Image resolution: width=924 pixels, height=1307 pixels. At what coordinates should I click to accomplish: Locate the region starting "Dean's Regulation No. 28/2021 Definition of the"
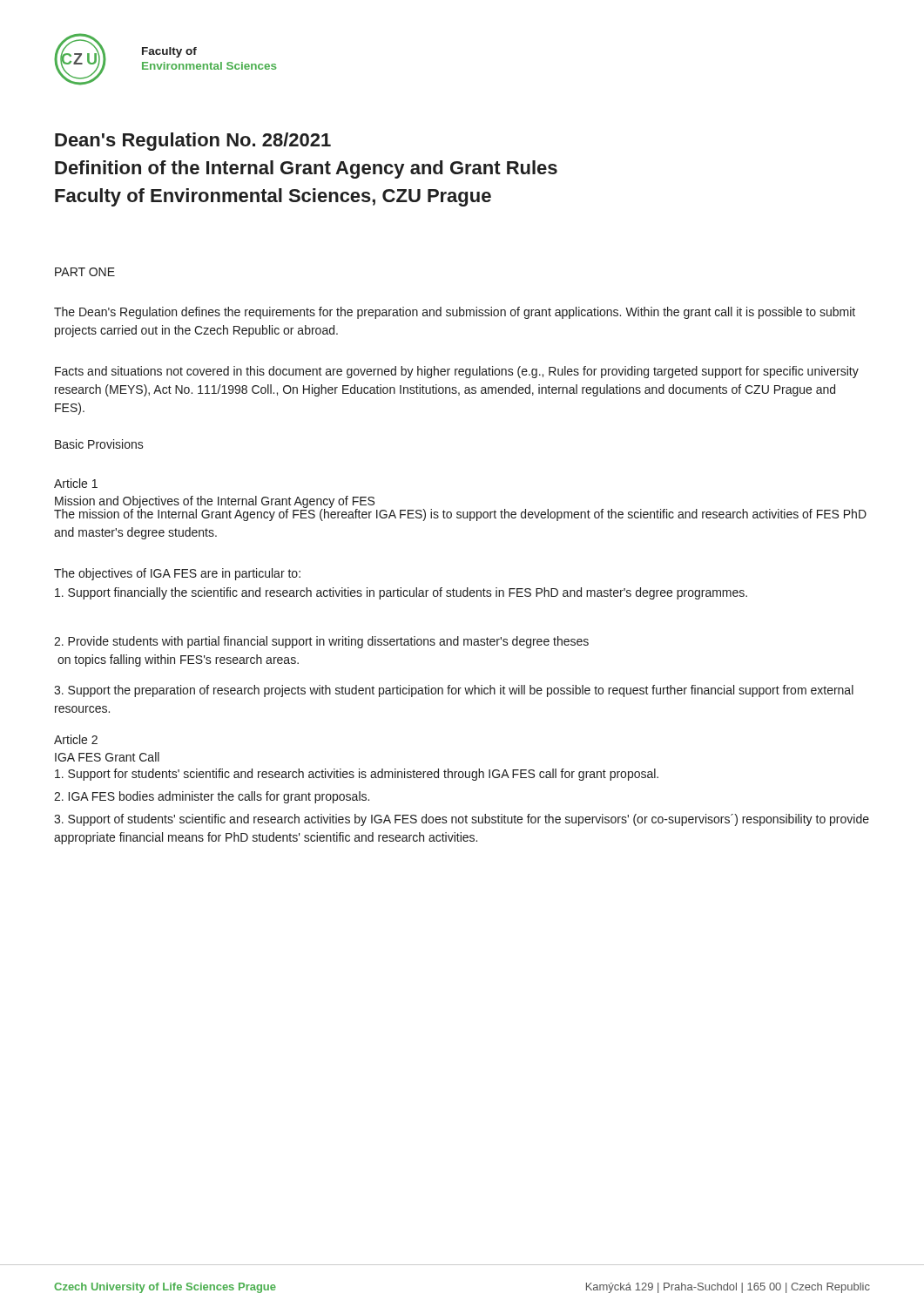coord(462,168)
